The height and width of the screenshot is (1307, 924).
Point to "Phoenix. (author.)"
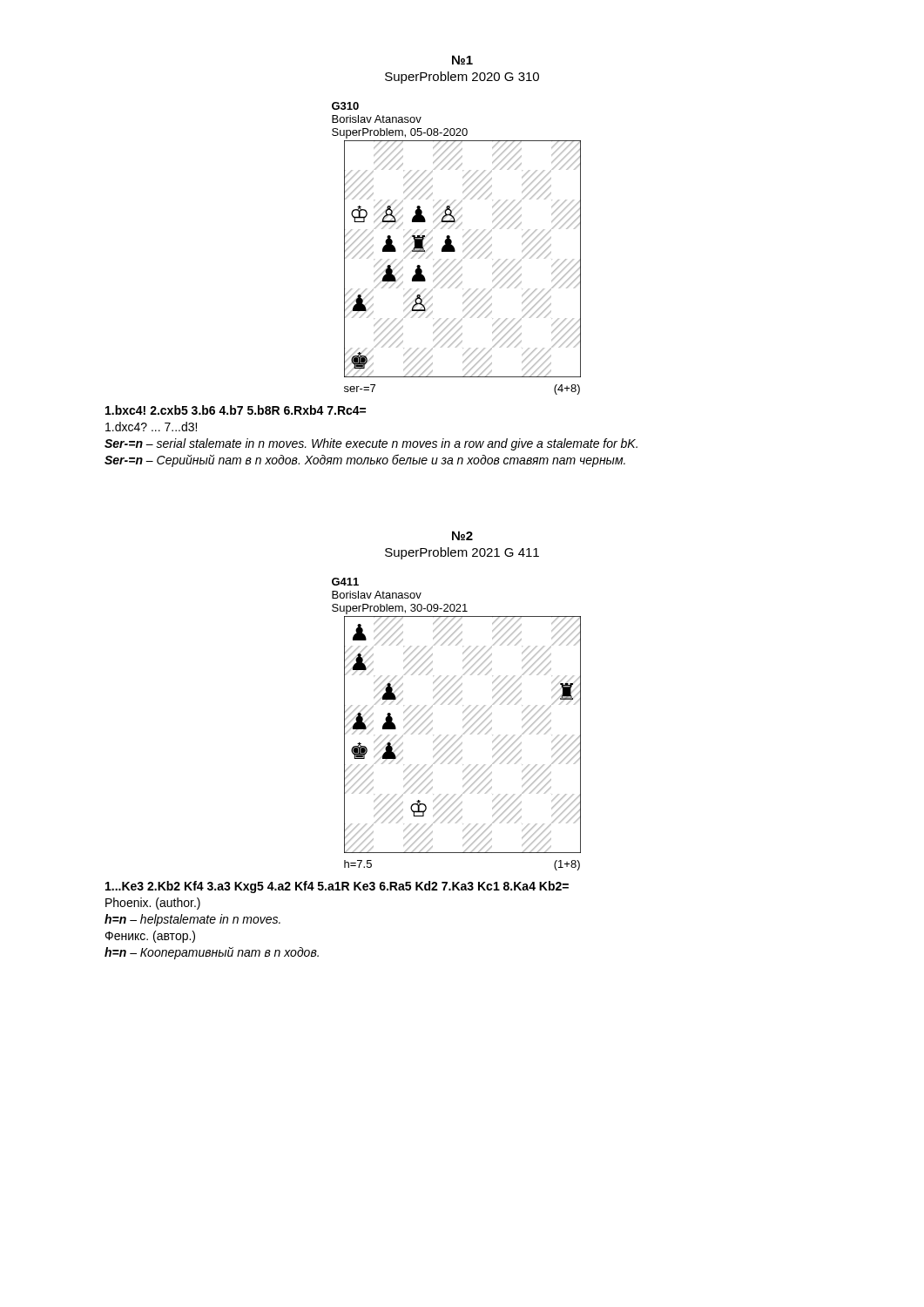pyautogui.click(x=153, y=903)
